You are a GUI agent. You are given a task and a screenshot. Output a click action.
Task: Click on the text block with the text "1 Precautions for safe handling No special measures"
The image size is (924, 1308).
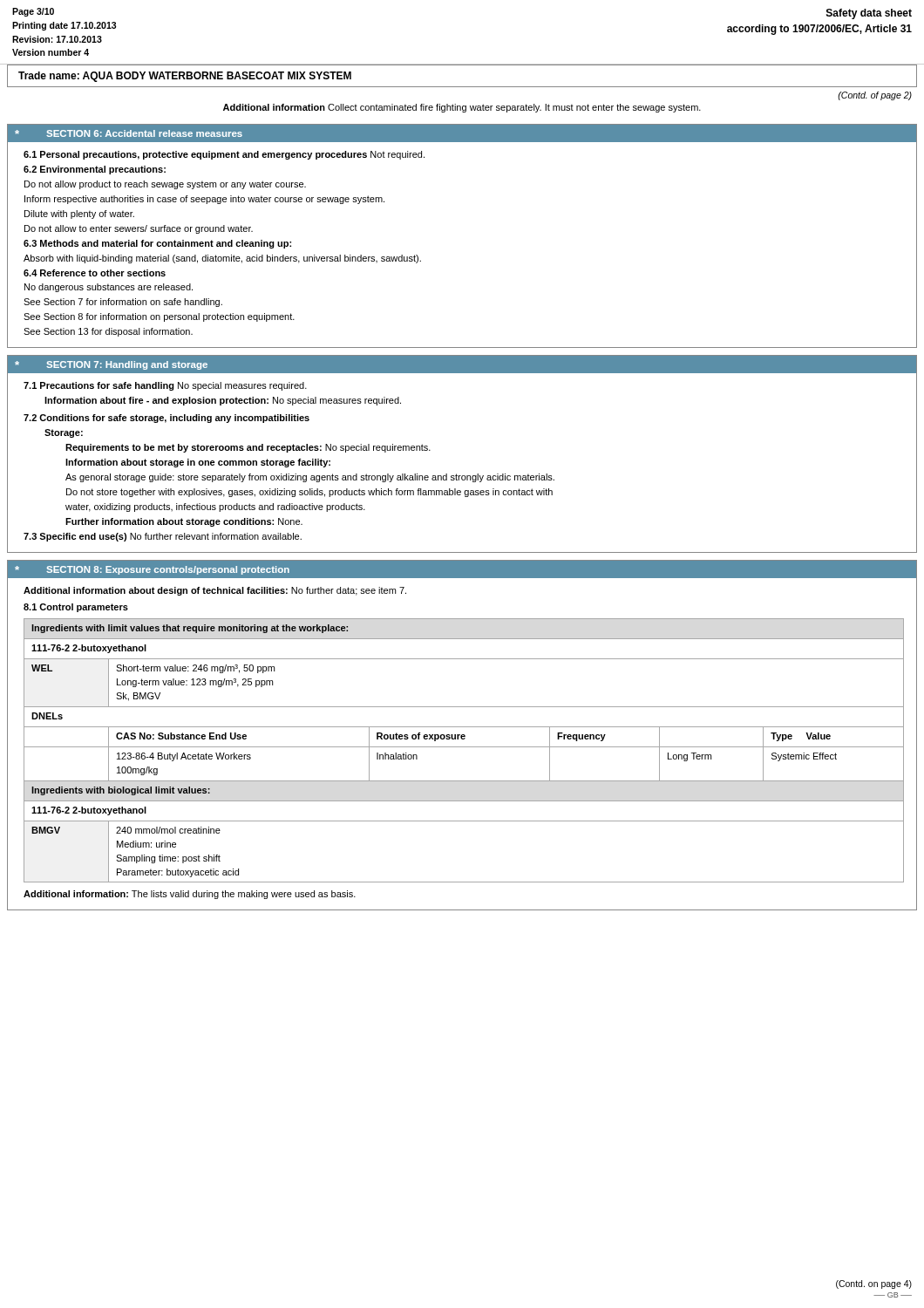165,386
